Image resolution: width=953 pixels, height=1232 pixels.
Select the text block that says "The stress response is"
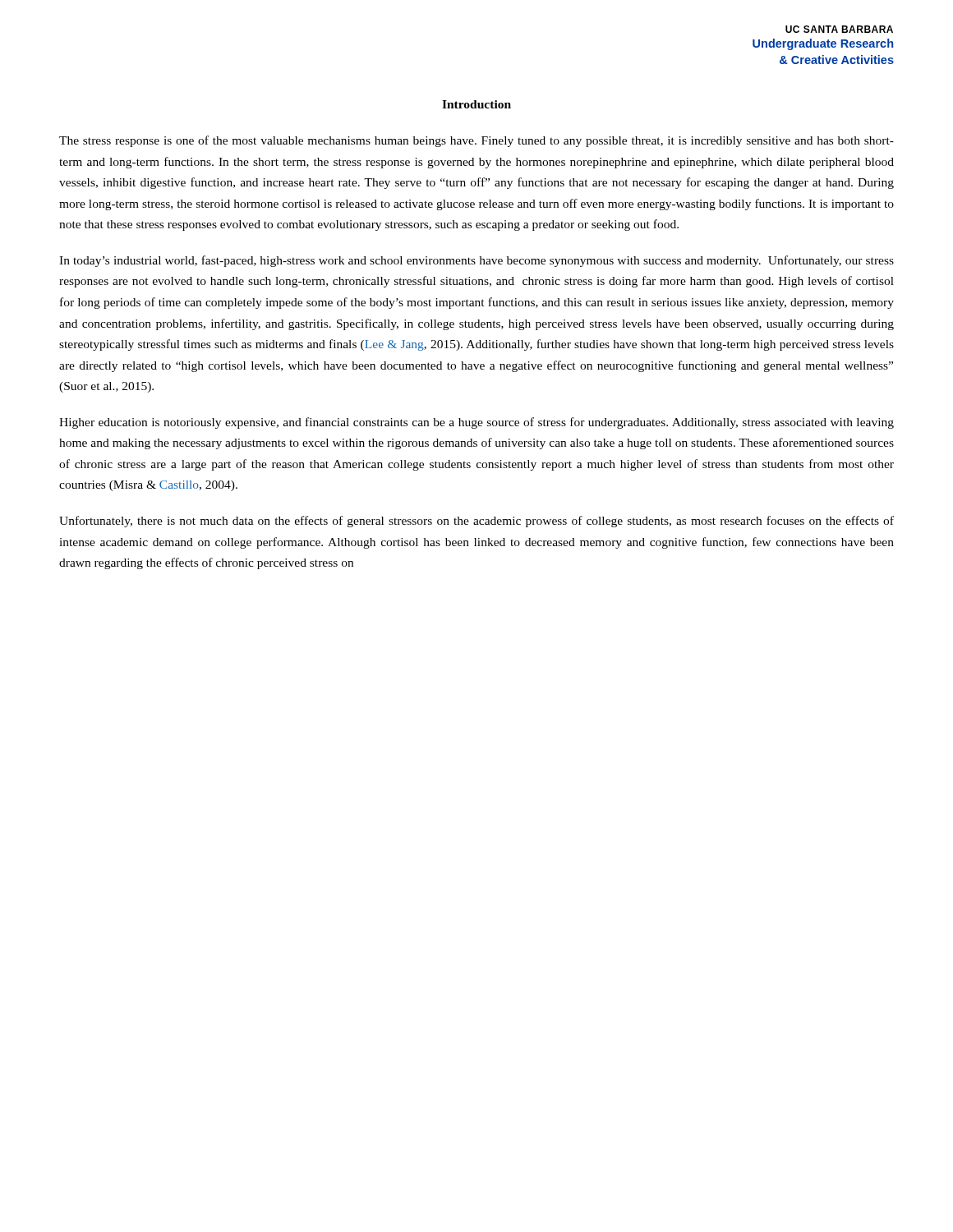476,351
